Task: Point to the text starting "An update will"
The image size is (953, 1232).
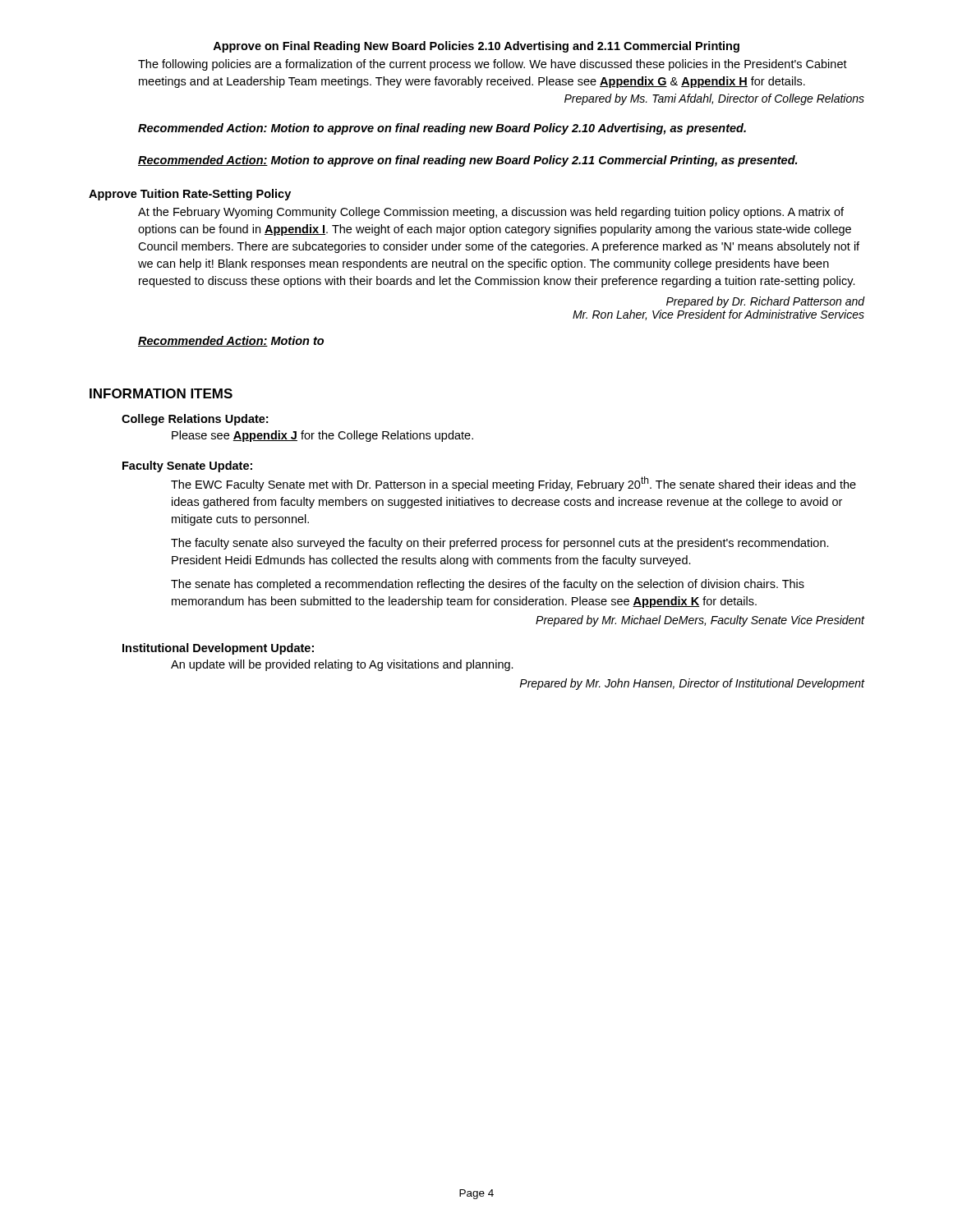Action: pyautogui.click(x=342, y=665)
